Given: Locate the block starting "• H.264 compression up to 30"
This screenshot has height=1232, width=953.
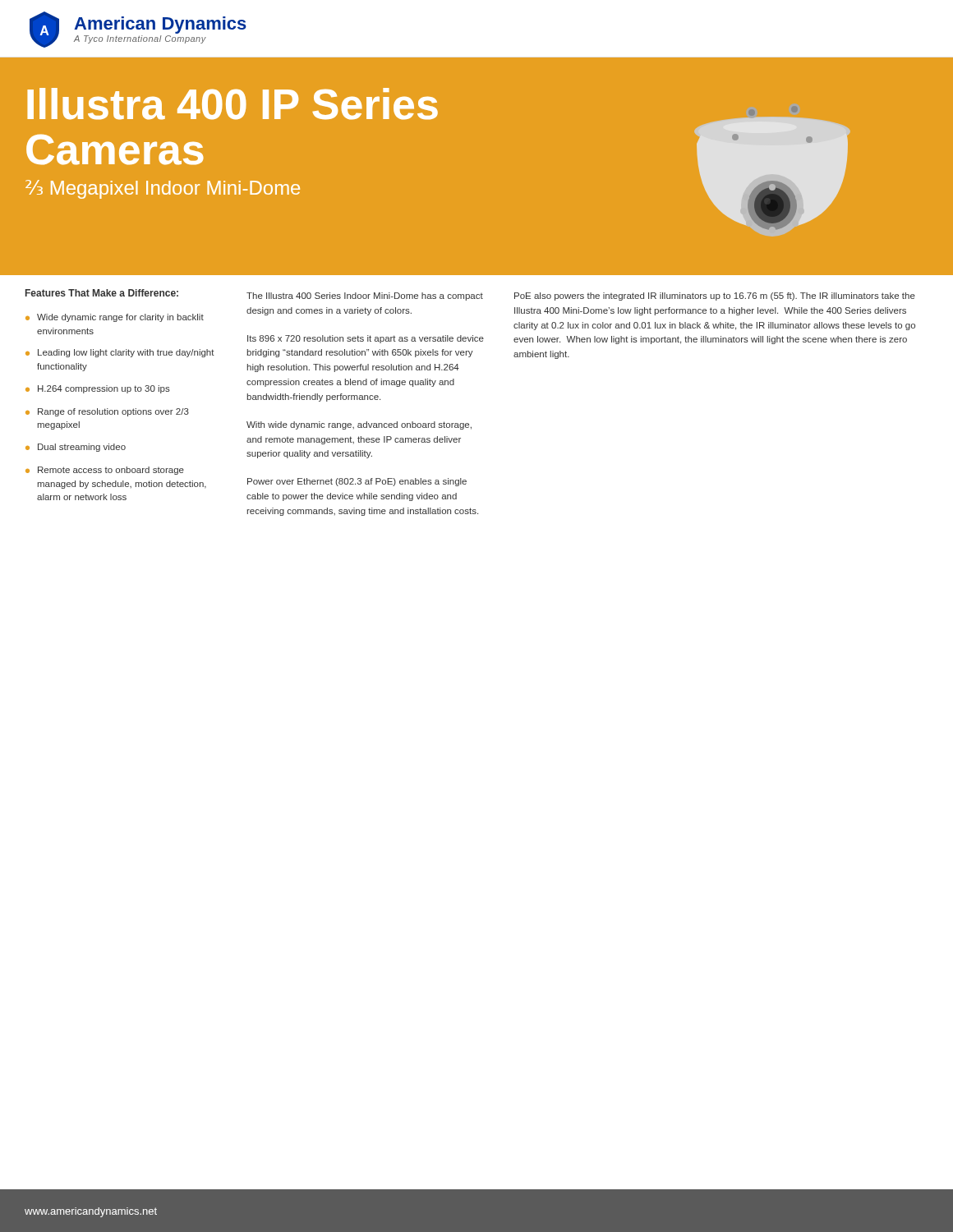Looking at the screenshot, I should pyautogui.click(x=97, y=389).
